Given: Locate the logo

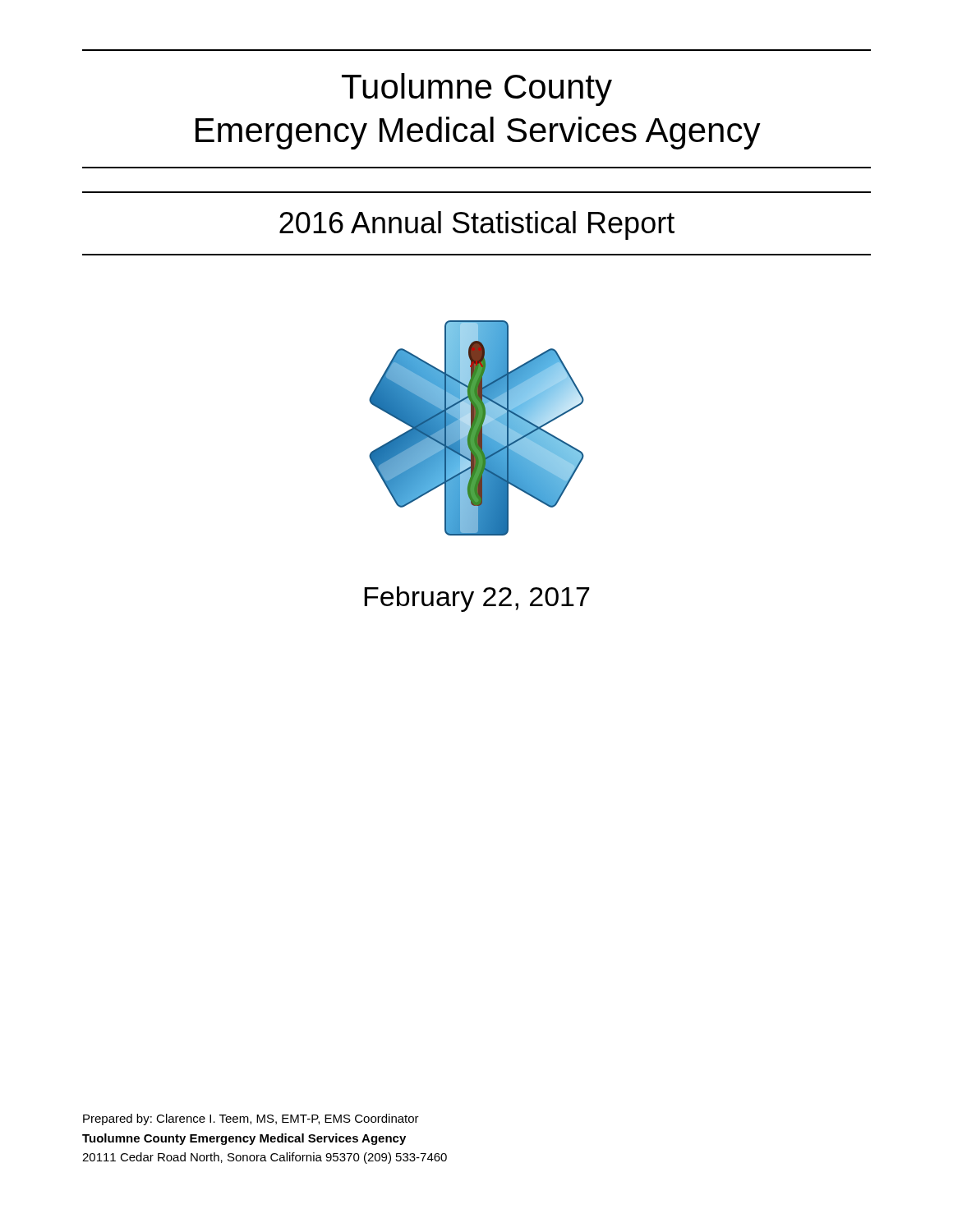Looking at the screenshot, I should click(x=476, y=430).
